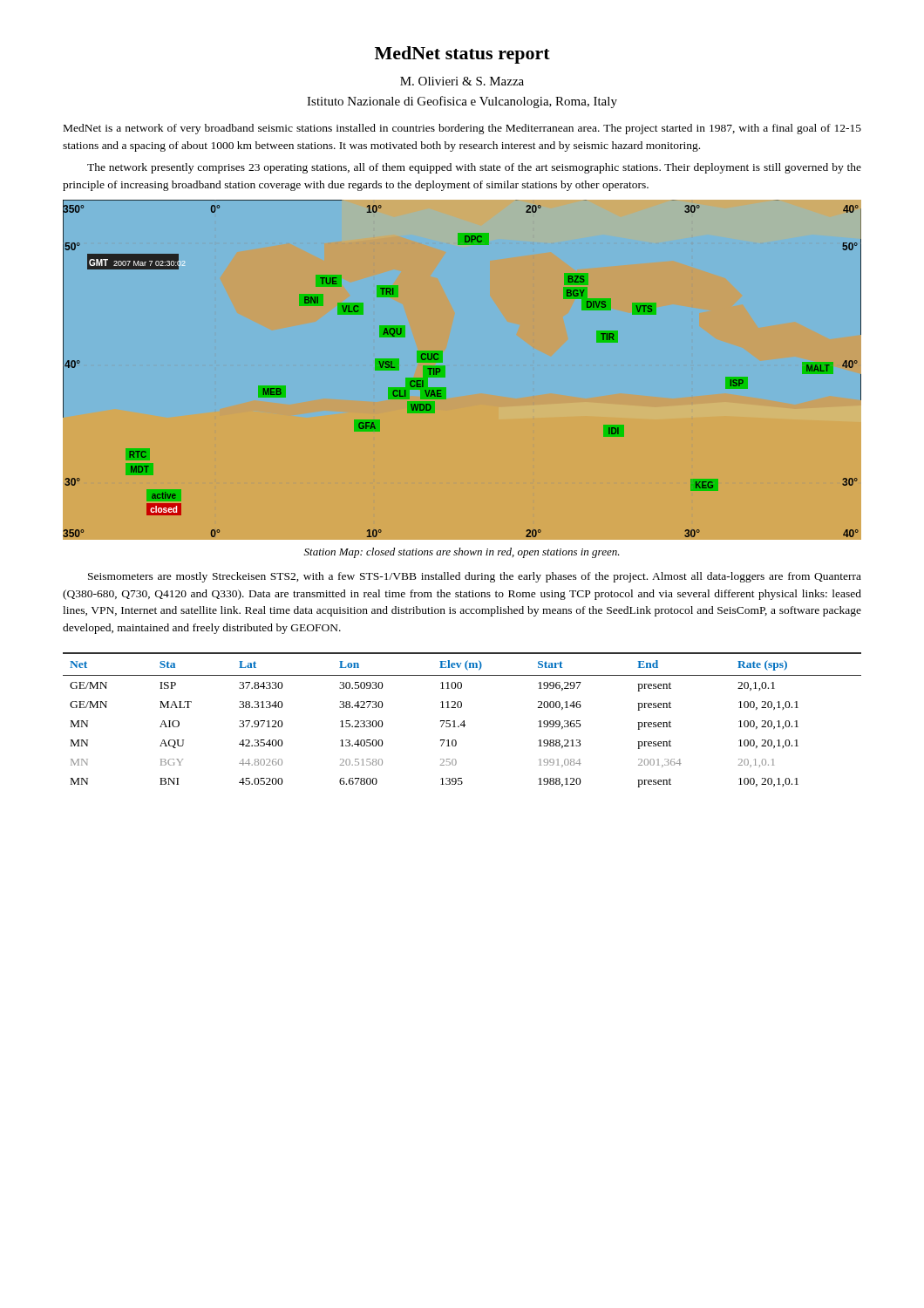Viewport: 924px width, 1308px height.
Task: Locate the block of text that opens with "M. Olivieri & S. Mazza Istituto Nazionale di"
Action: 462,91
